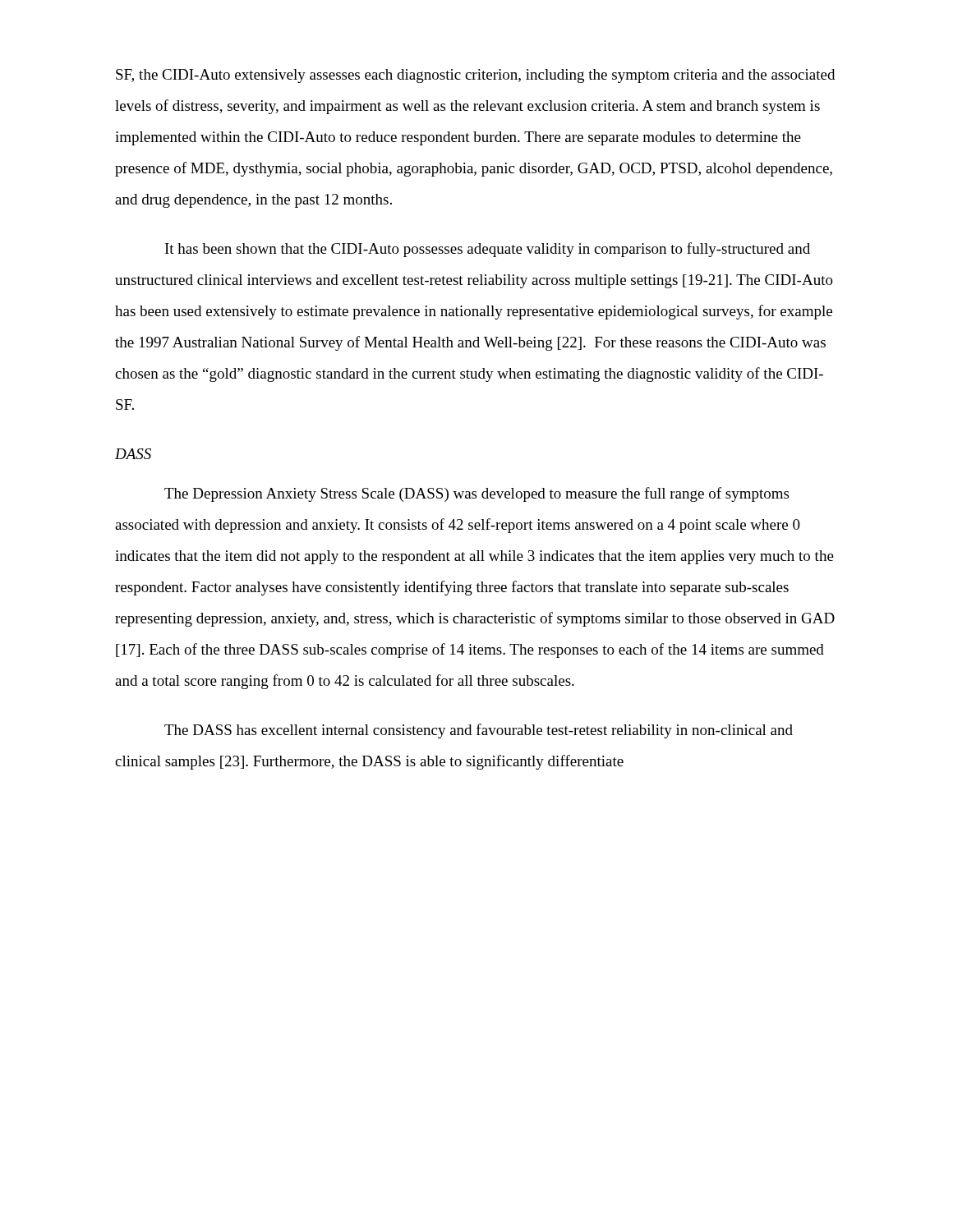Click on the region starting "SF, the CIDI-Auto extensively assesses"
The height and width of the screenshot is (1232, 953).
(x=475, y=137)
